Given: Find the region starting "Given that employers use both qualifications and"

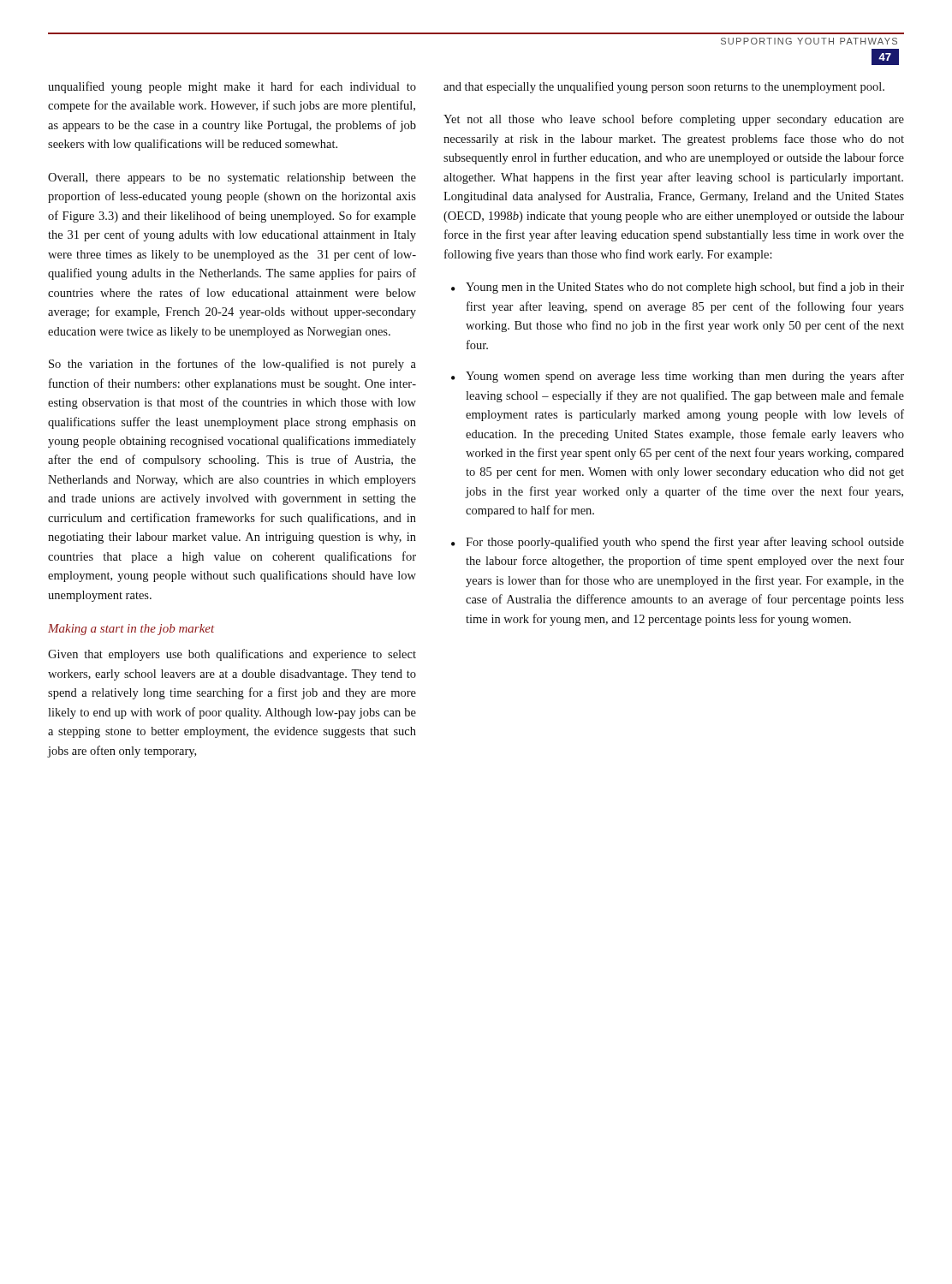Looking at the screenshot, I should [232, 702].
